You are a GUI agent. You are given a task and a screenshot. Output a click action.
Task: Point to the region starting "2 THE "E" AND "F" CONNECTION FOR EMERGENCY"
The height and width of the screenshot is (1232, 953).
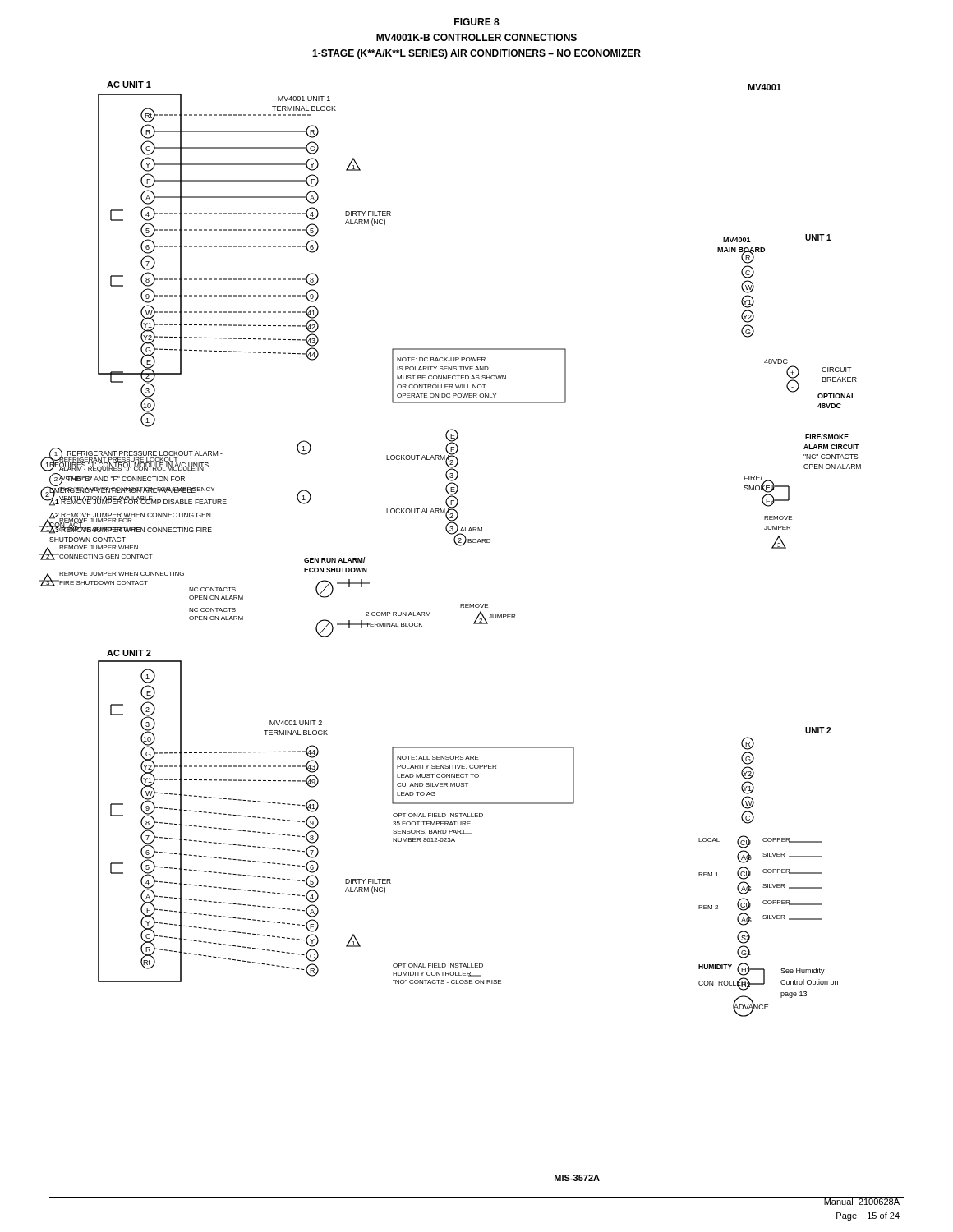(122, 484)
